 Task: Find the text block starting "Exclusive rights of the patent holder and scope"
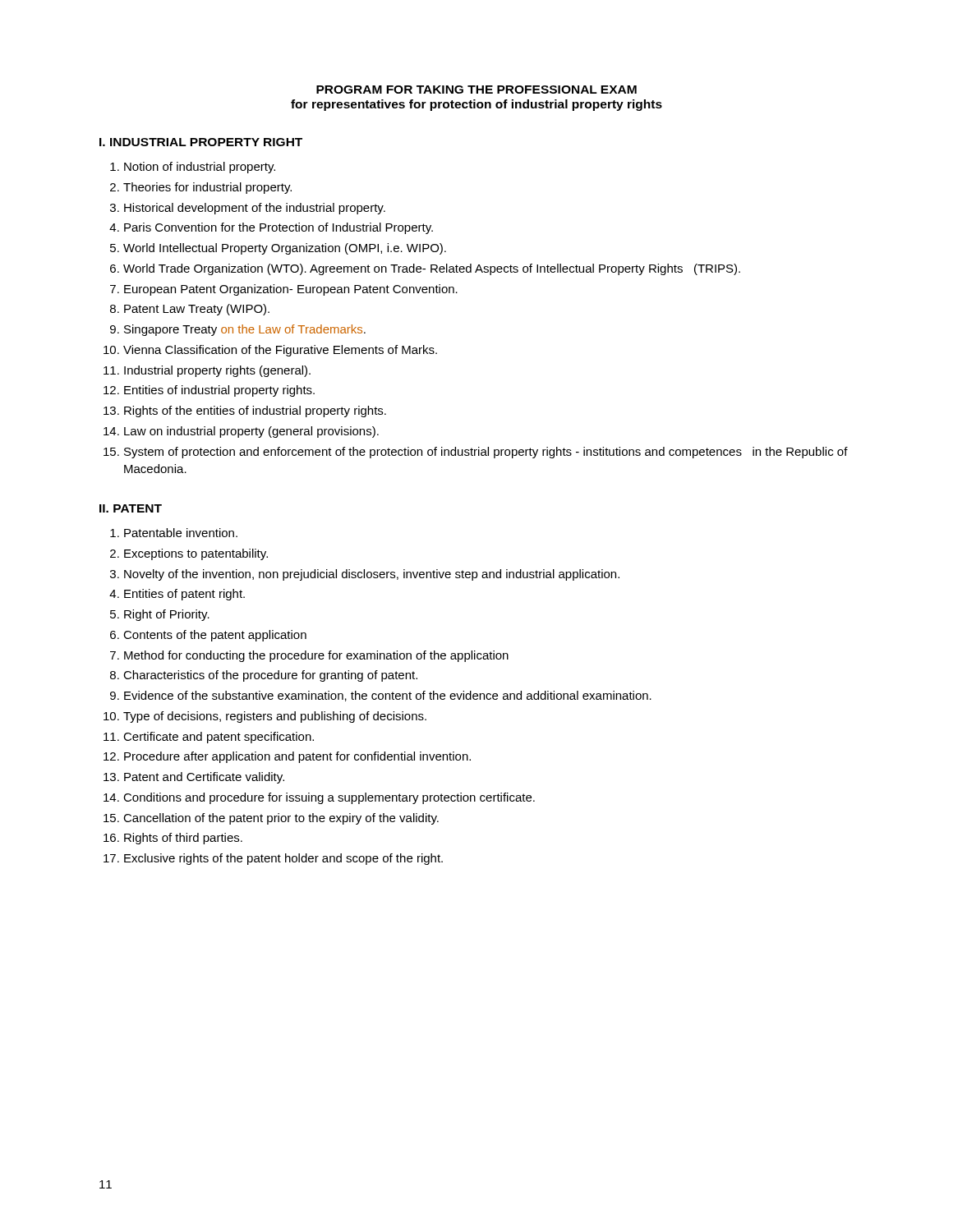(x=283, y=859)
